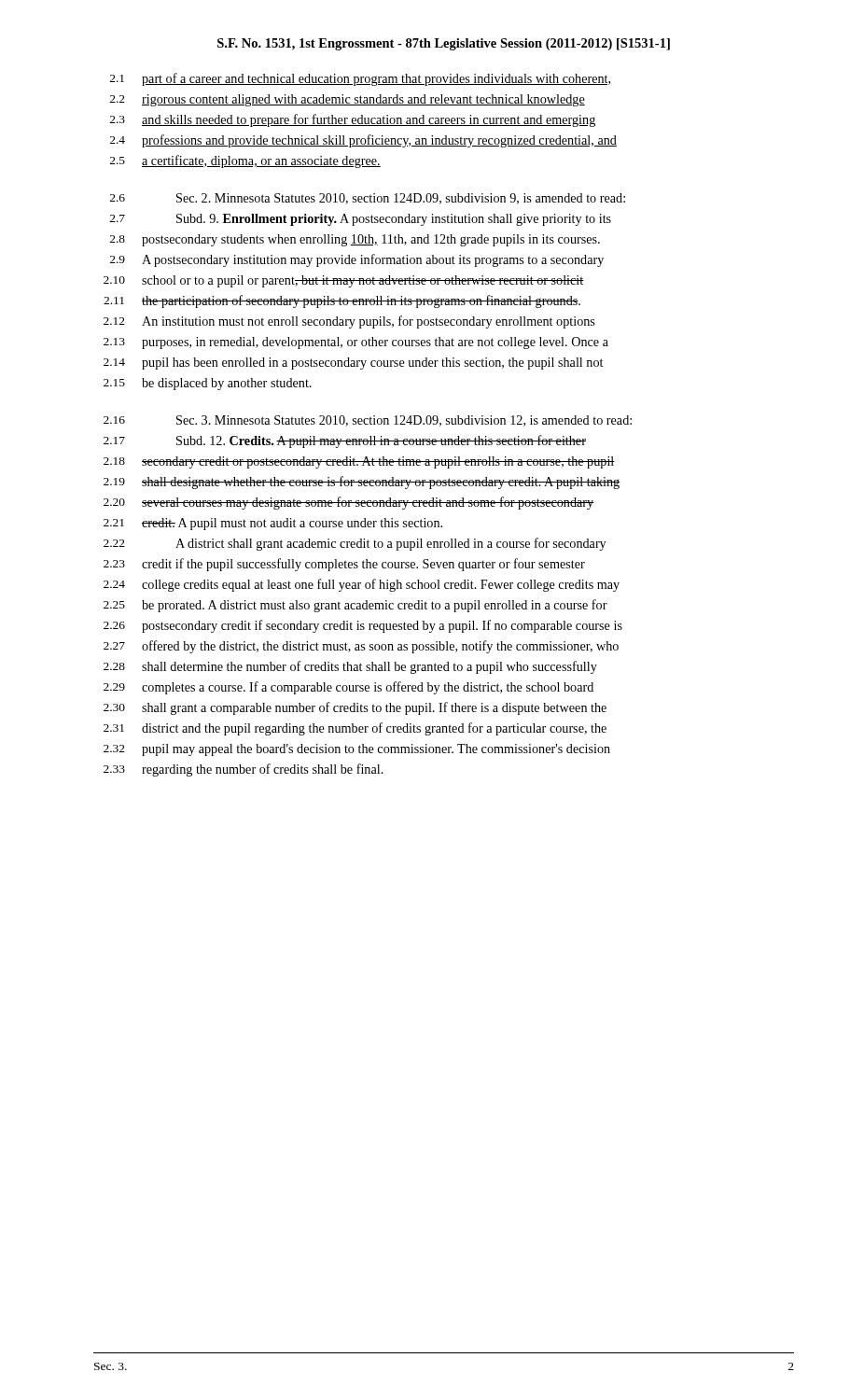Find the passage starting "rigorous content aligned with academic"
This screenshot has height=1400, width=850.
[363, 99]
